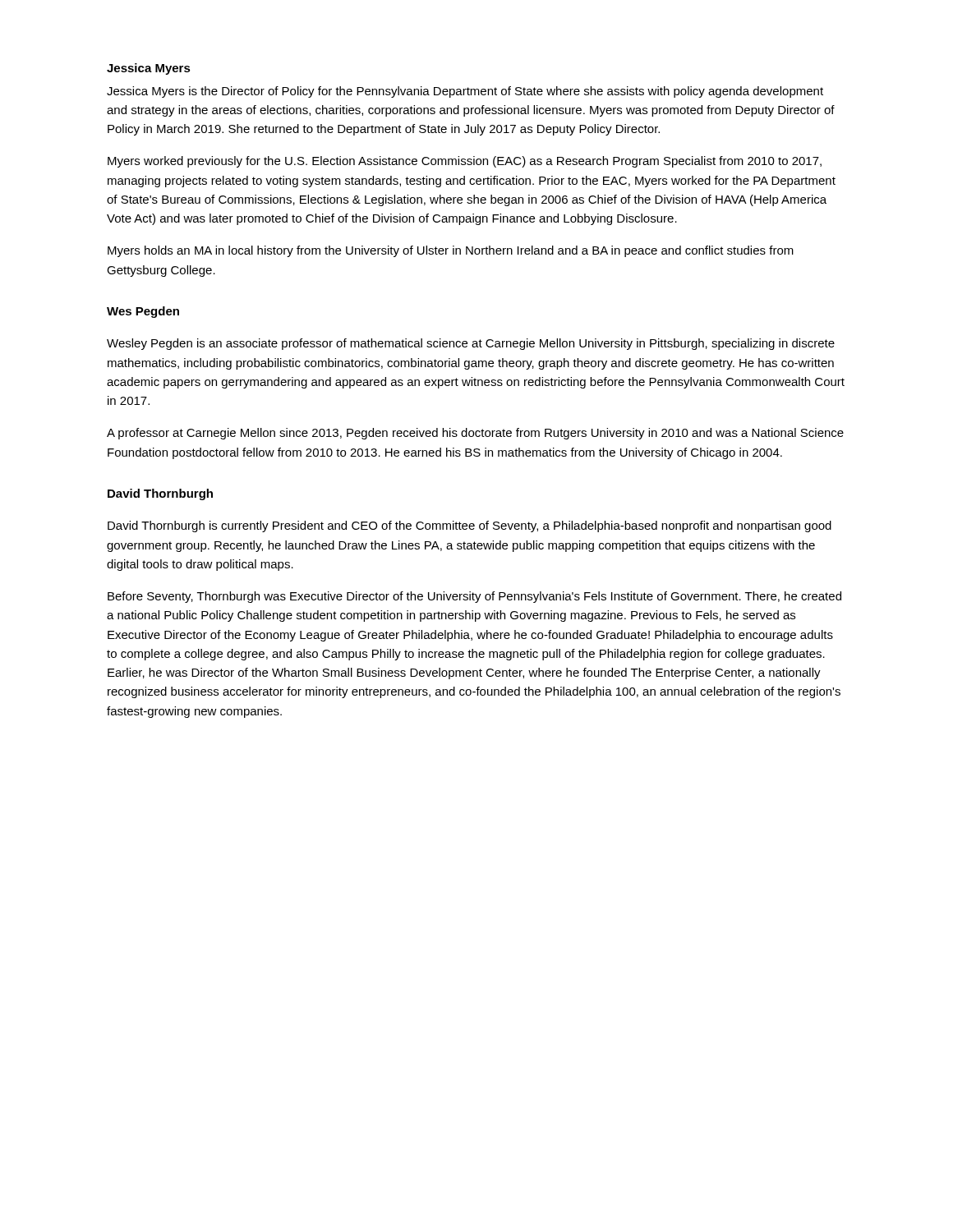Viewport: 953px width, 1232px height.
Task: Select the text starting "David Thornburgh is currently President and CEO of"
Action: pyautogui.click(x=469, y=545)
